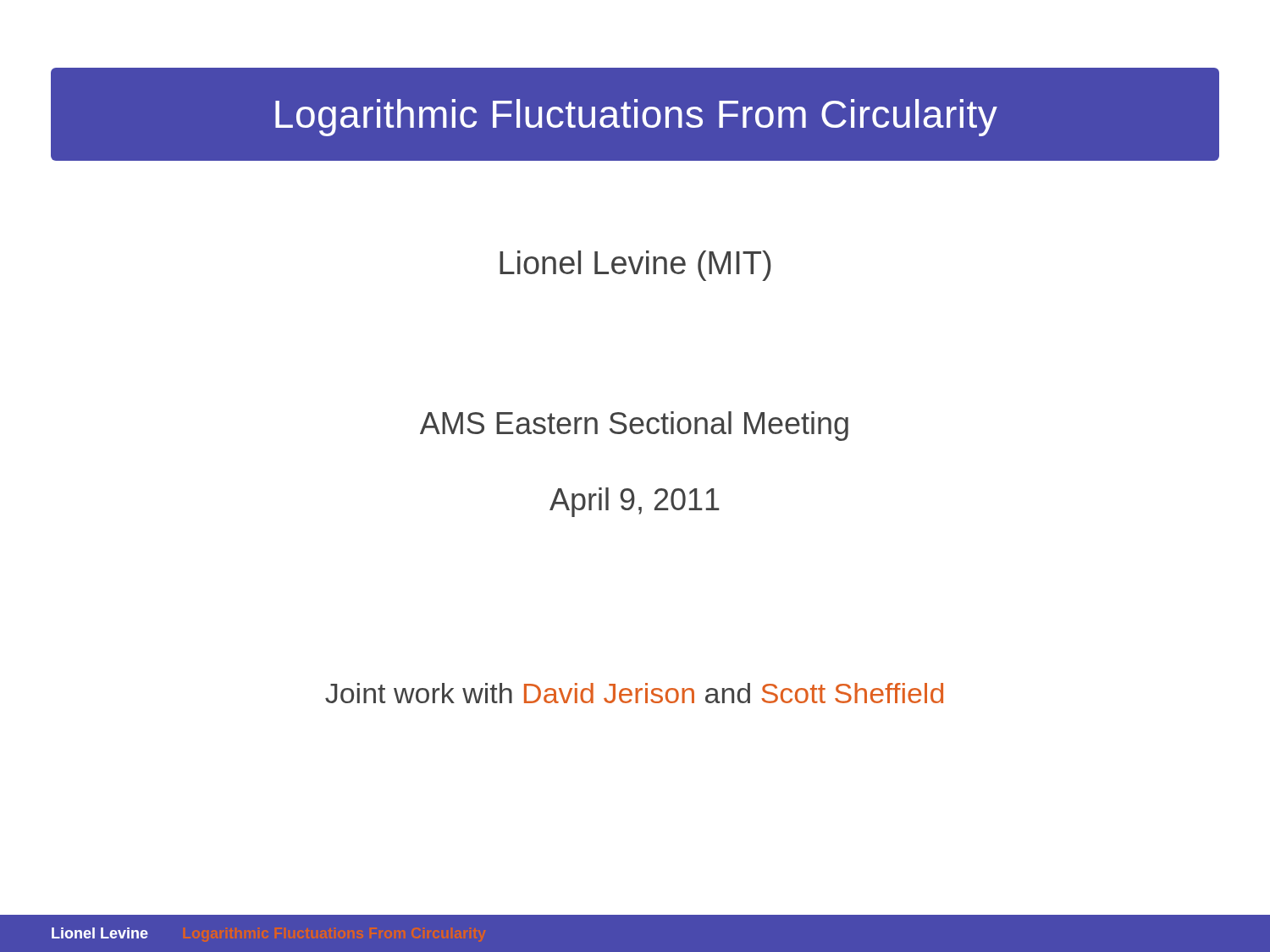Image resolution: width=1270 pixels, height=952 pixels.
Task: Point to the block starting "AMS Eastern Sectional Meeting"
Action: pos(635,424)
